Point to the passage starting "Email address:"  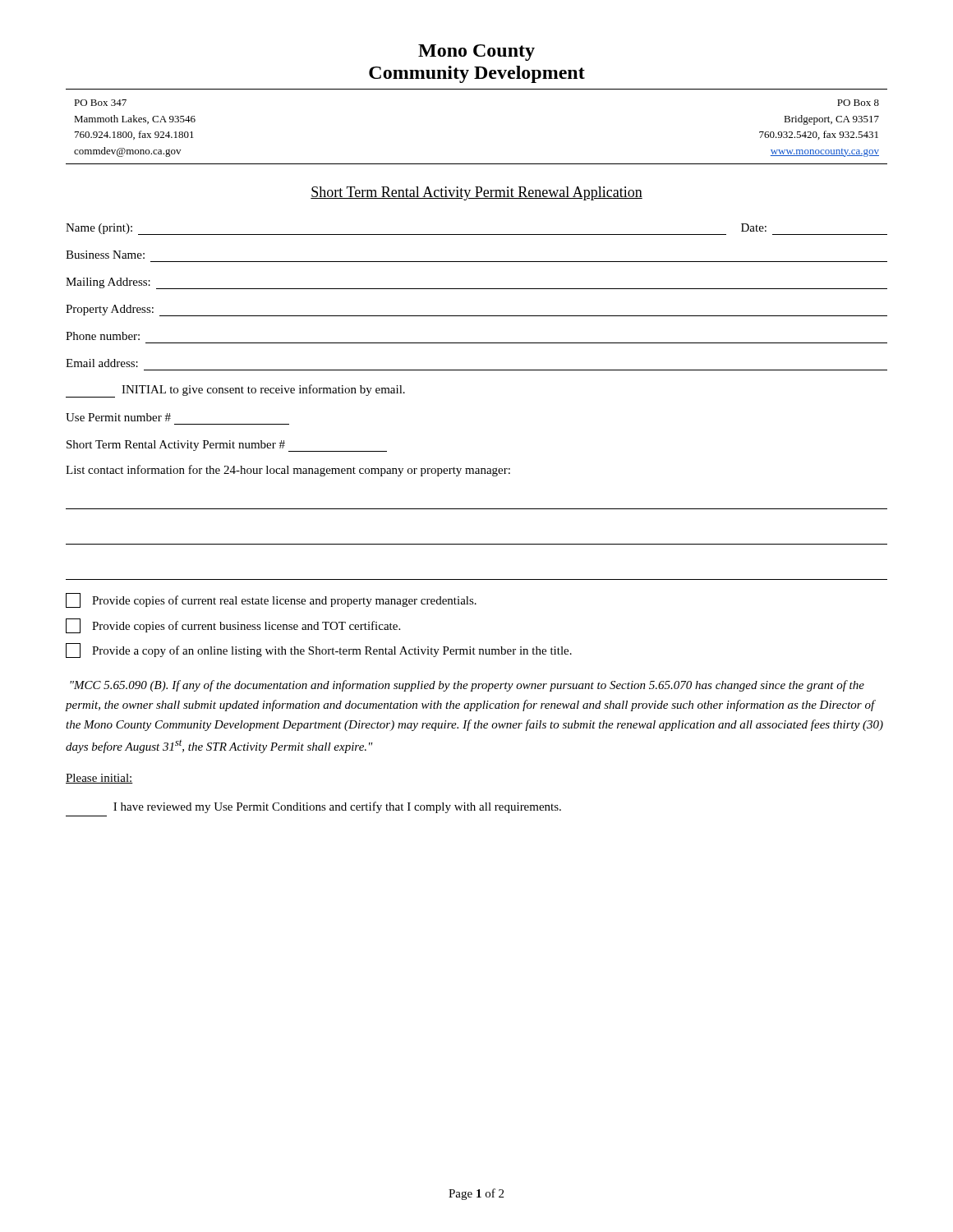click(x=476, y=363)
